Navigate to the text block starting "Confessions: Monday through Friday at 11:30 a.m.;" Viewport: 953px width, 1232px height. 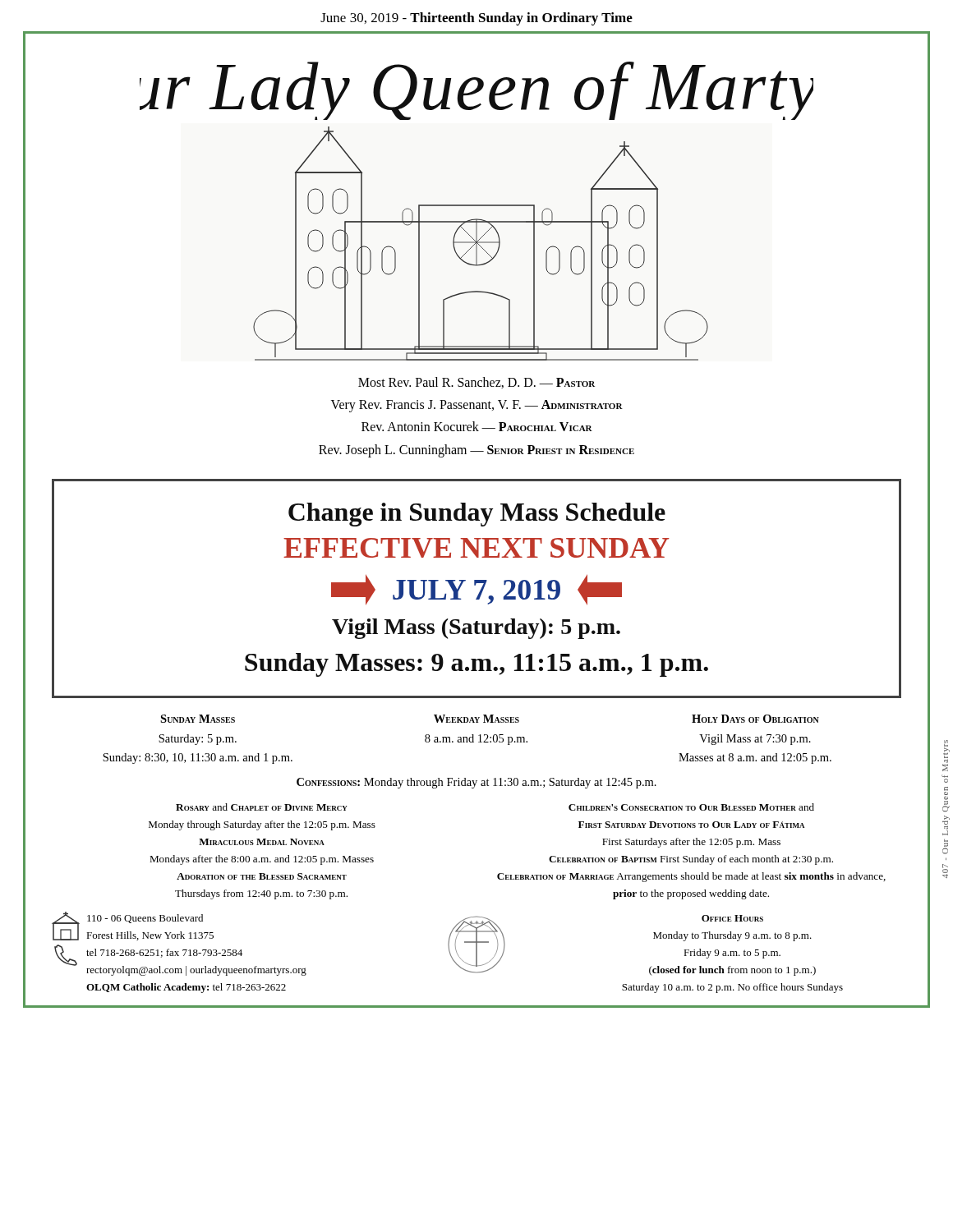click(476, 782)
